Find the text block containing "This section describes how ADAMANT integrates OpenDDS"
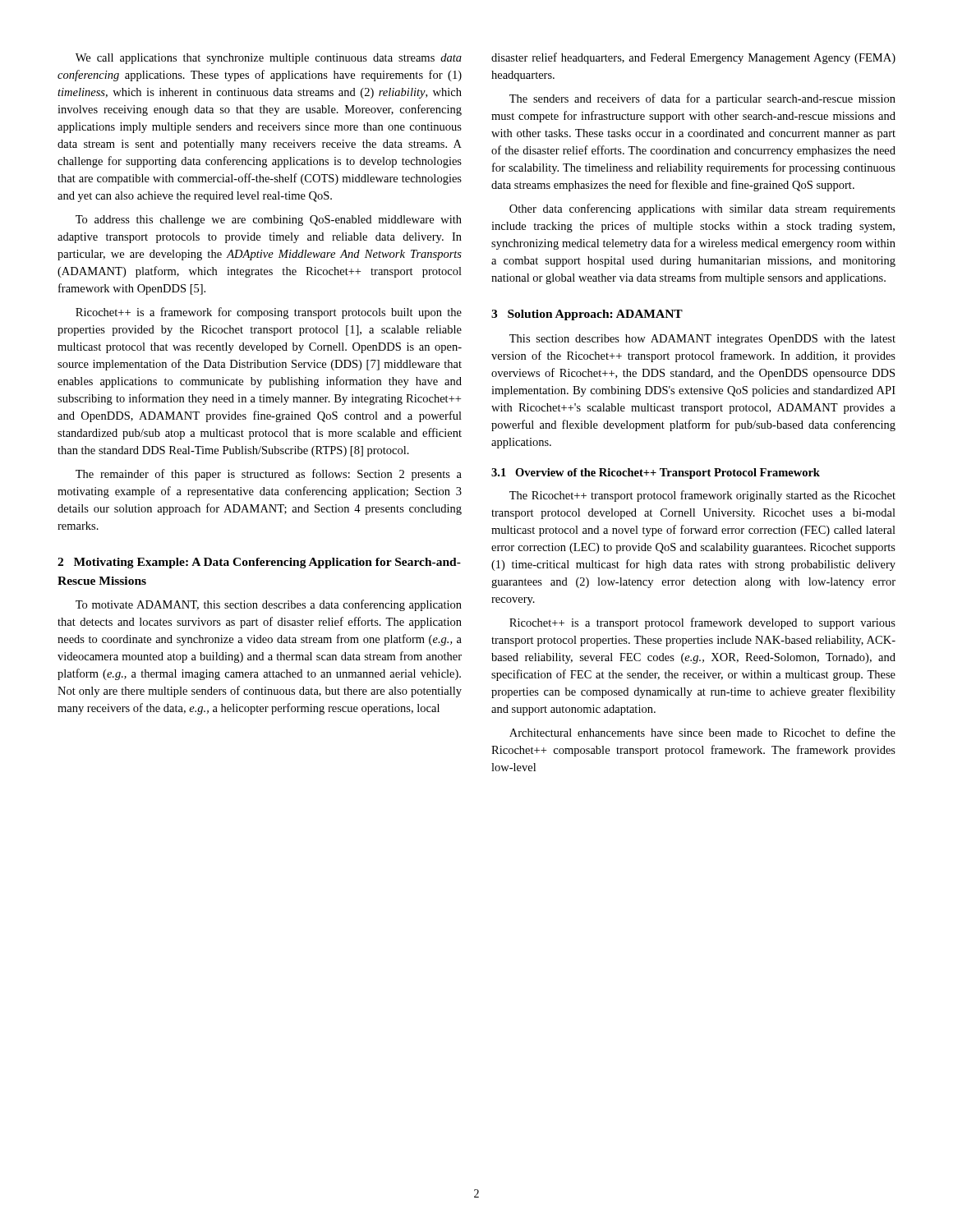953x1232 pixels. [693, 390]
